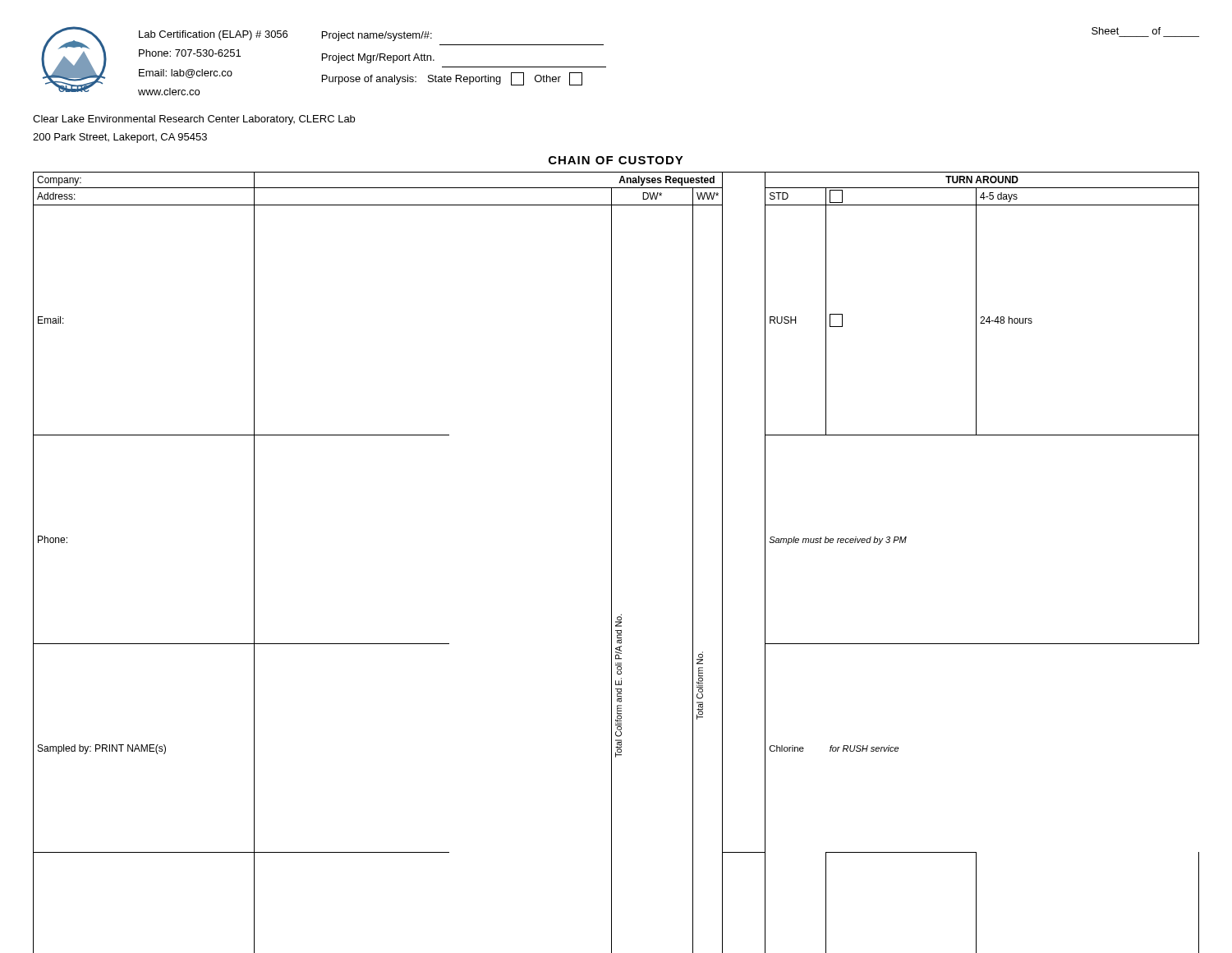Find the block on this page that starts "Project name/system/#: Project Mgr/Report Attn."
1232x953 pixels.
click(377, 36)
